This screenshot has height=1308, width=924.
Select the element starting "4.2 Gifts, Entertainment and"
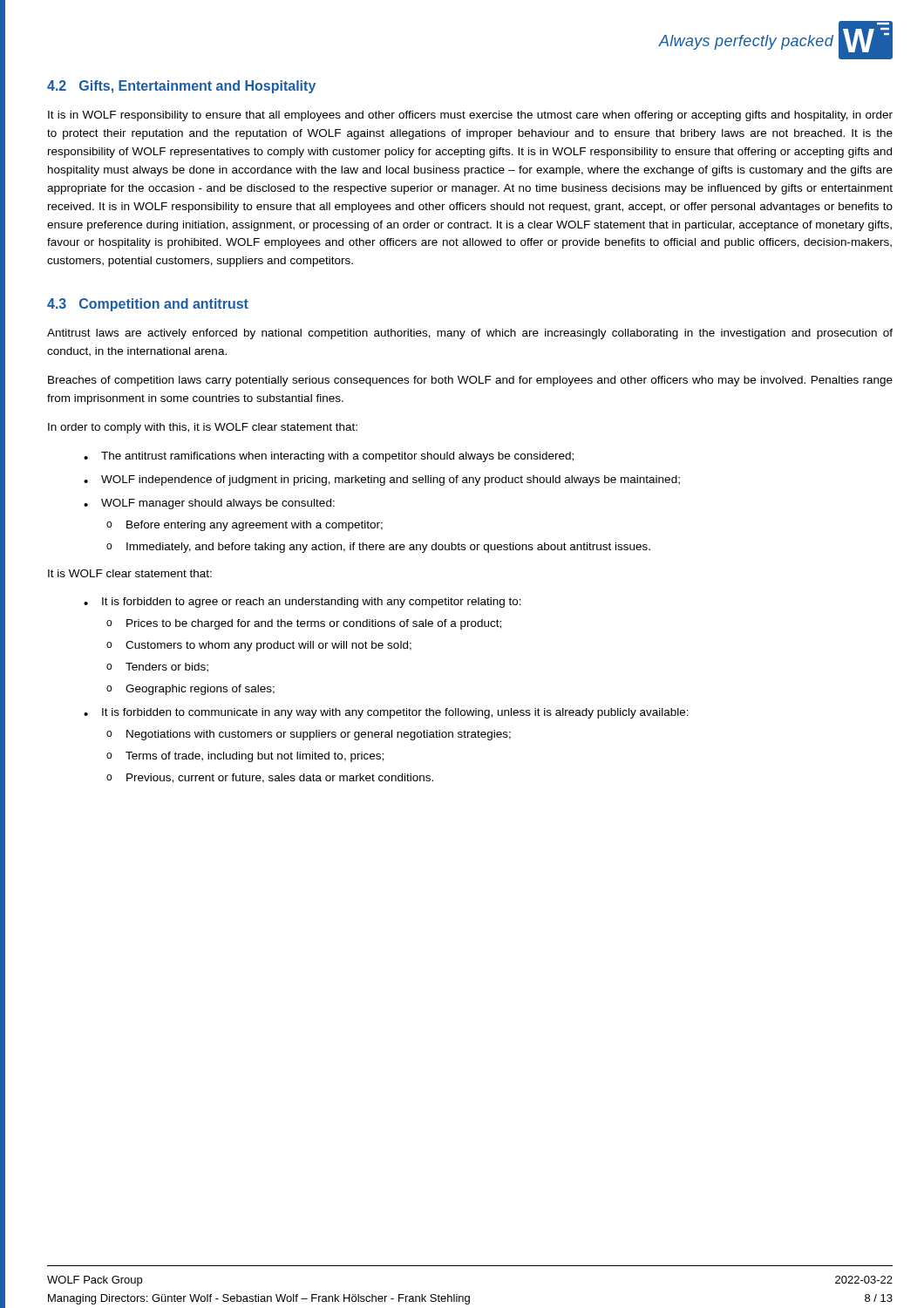181,86
